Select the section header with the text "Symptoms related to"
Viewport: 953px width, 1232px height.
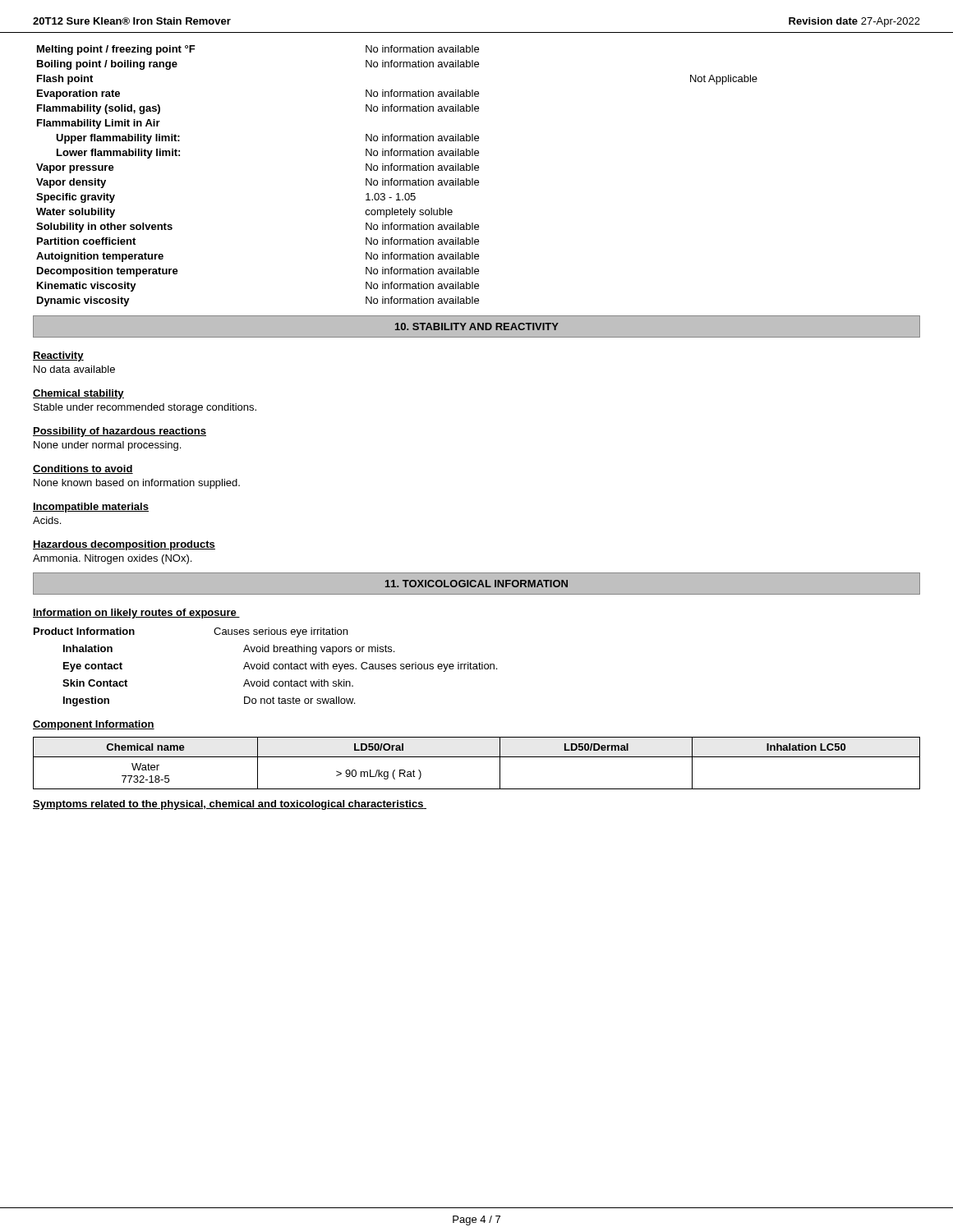[x=230, y=804]
